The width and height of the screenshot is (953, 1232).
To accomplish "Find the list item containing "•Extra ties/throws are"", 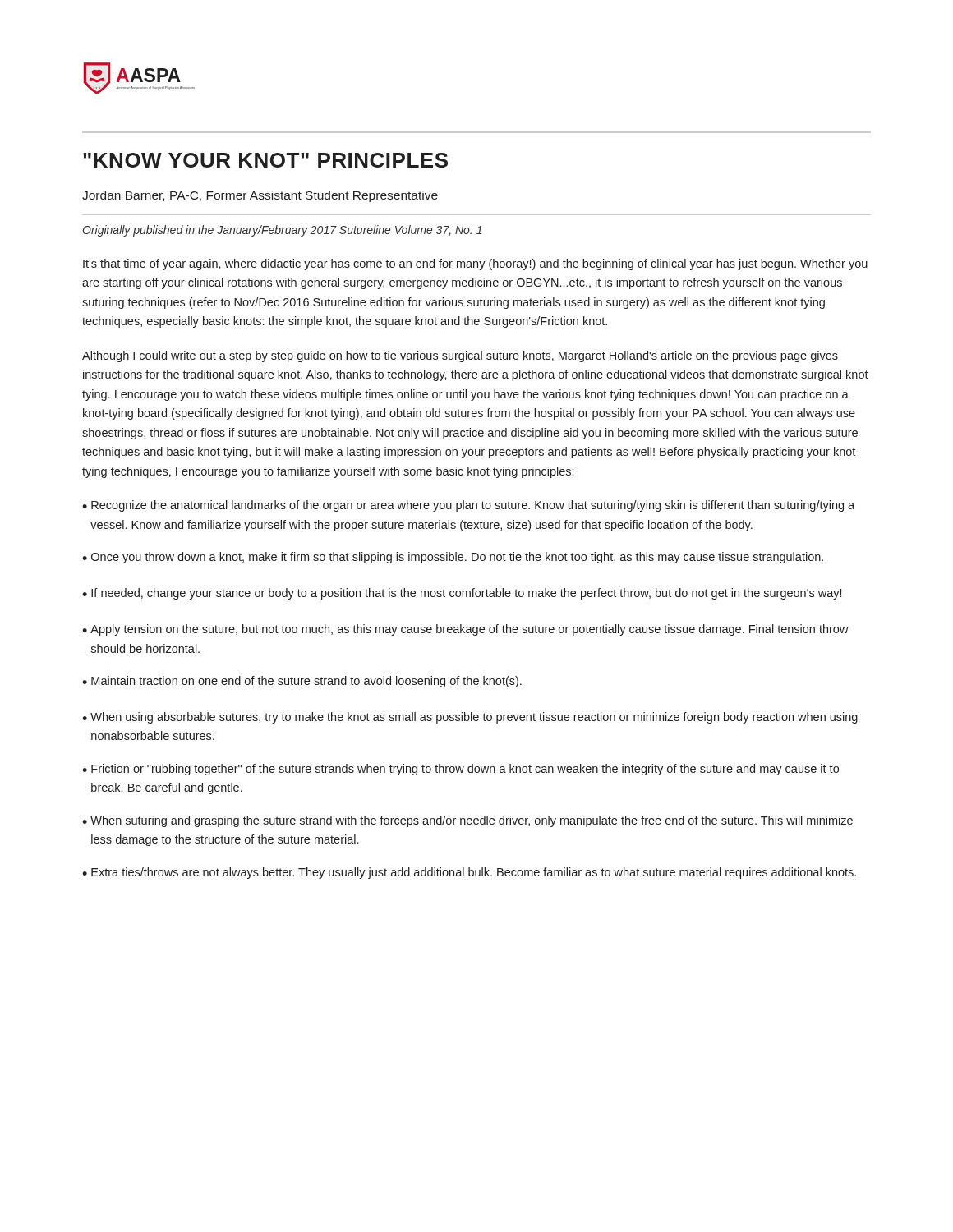I will [470, 875].
